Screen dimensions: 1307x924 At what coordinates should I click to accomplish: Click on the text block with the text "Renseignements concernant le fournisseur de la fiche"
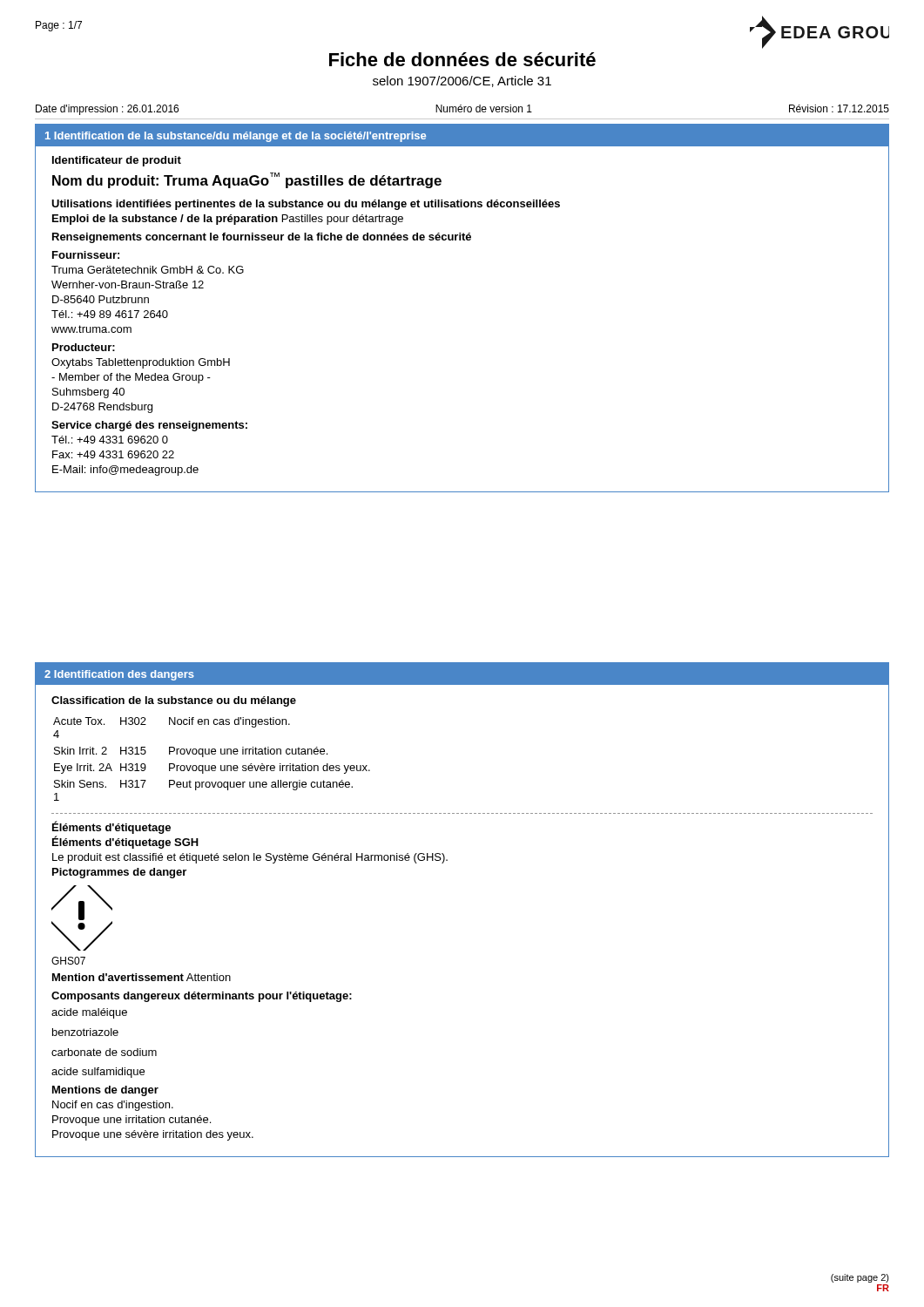coord(462,237)
